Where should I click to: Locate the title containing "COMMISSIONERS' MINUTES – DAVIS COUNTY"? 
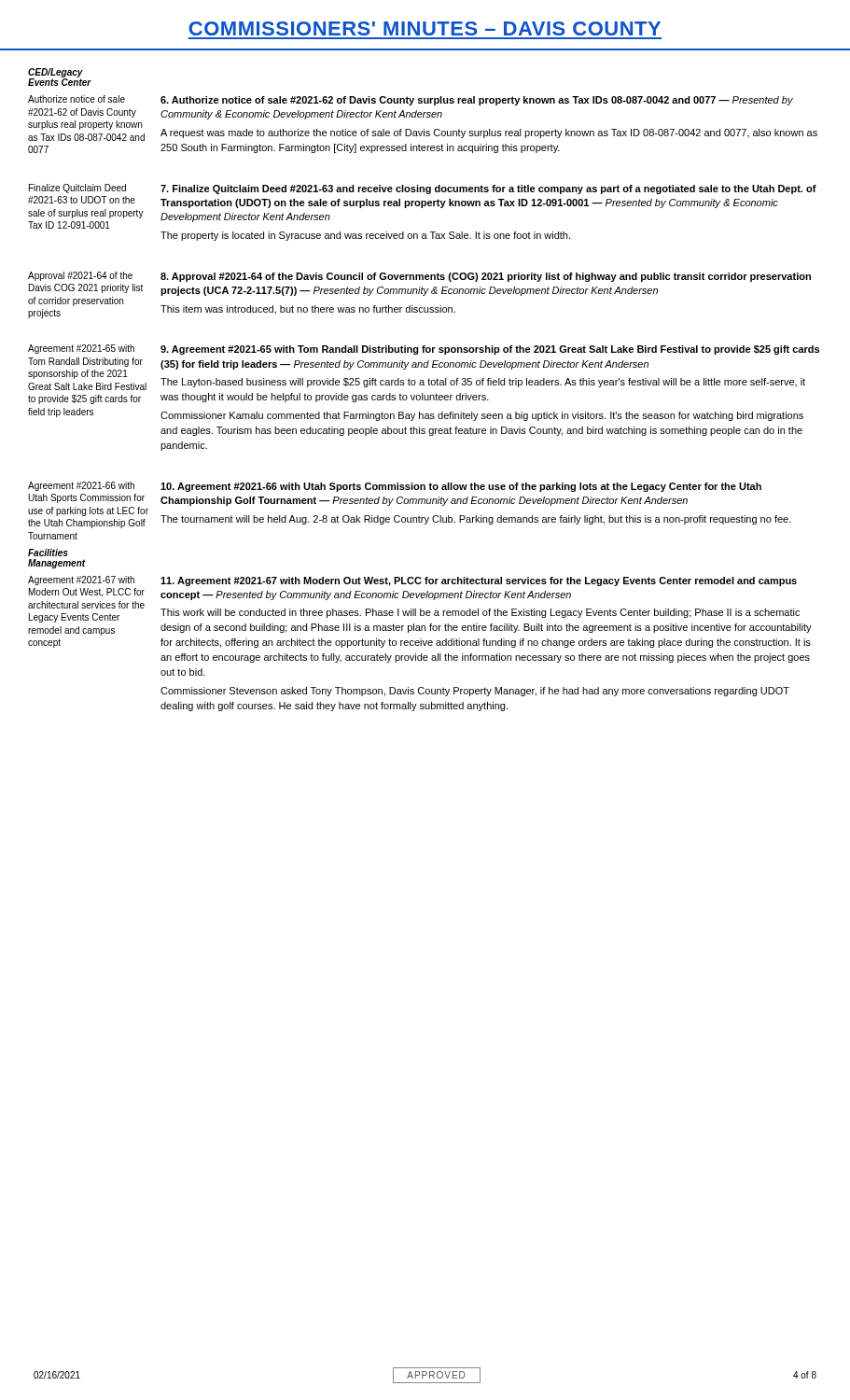(425, 29)
